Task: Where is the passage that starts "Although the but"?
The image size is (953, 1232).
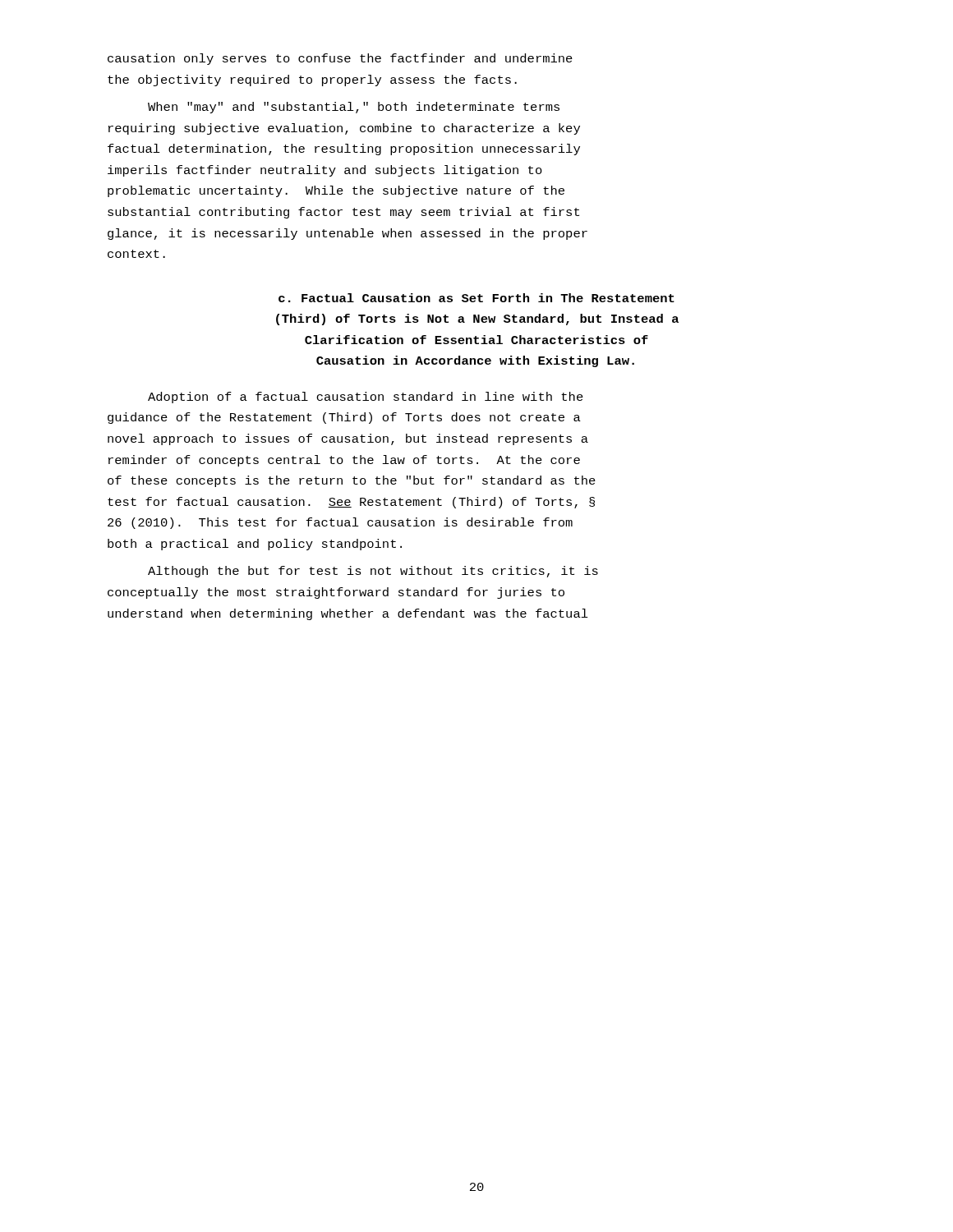Action: tap(353, 593)
